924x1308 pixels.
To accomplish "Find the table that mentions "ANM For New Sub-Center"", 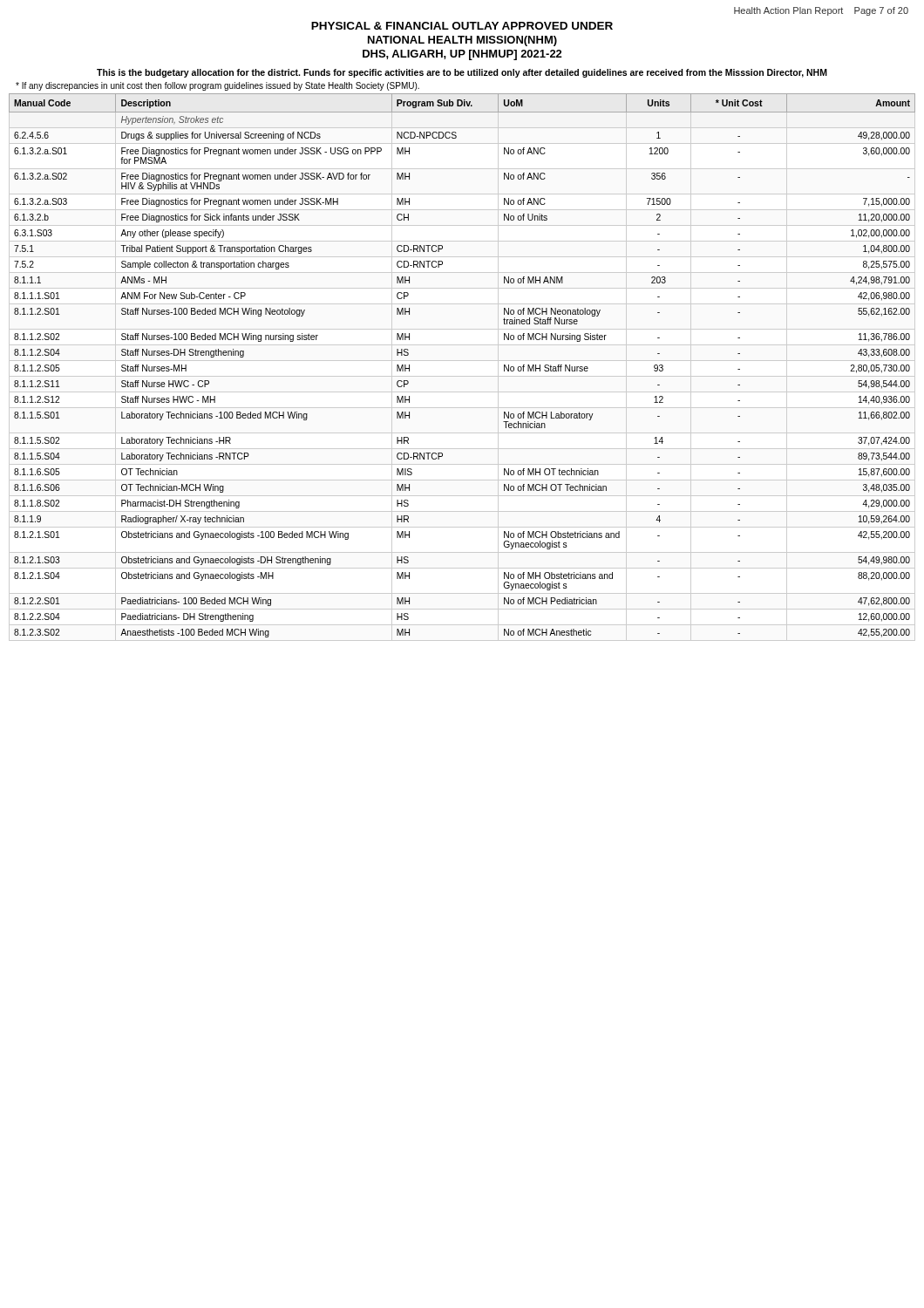I will 462,367.
